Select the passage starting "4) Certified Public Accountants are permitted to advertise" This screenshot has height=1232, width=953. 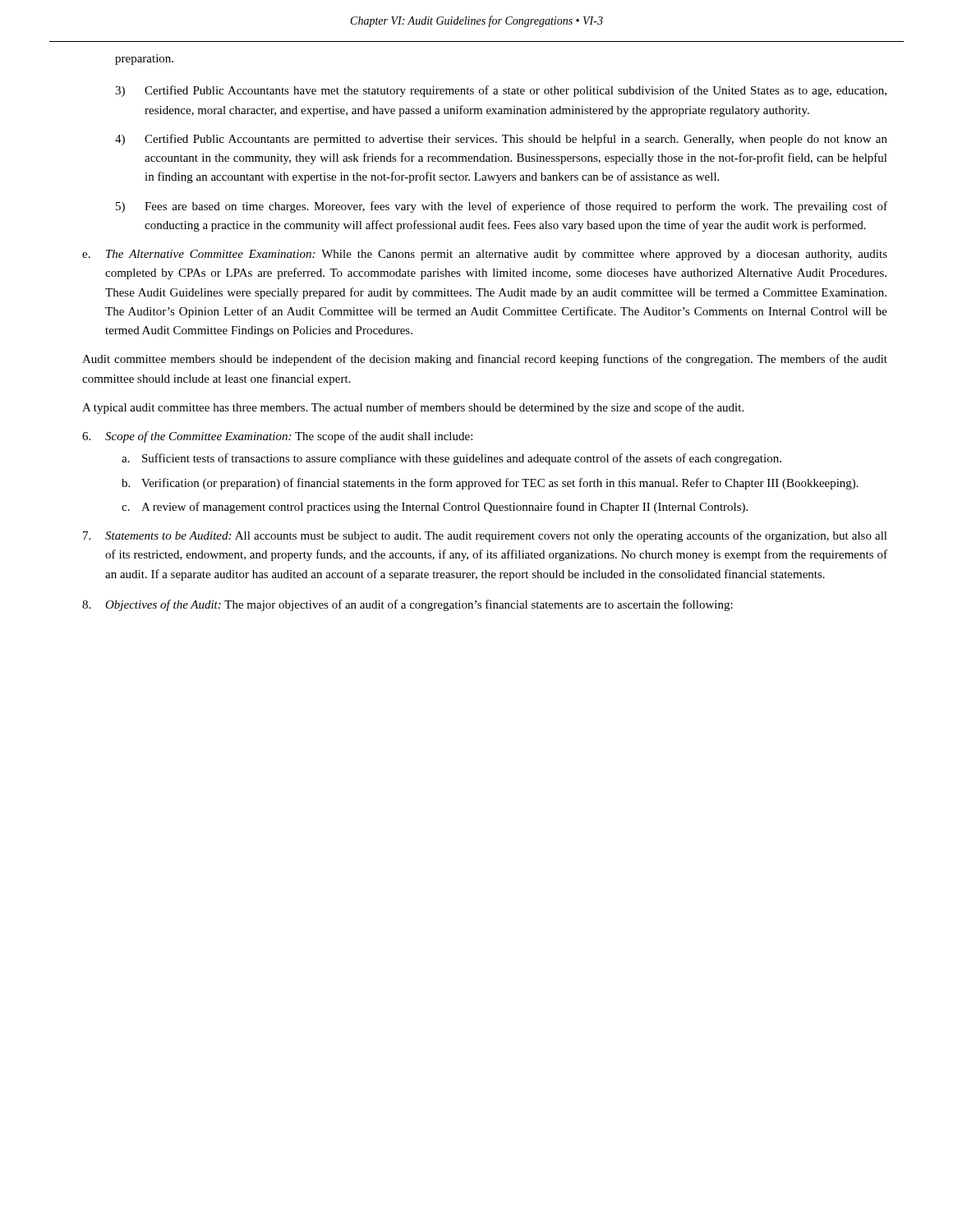click(501, 158)
